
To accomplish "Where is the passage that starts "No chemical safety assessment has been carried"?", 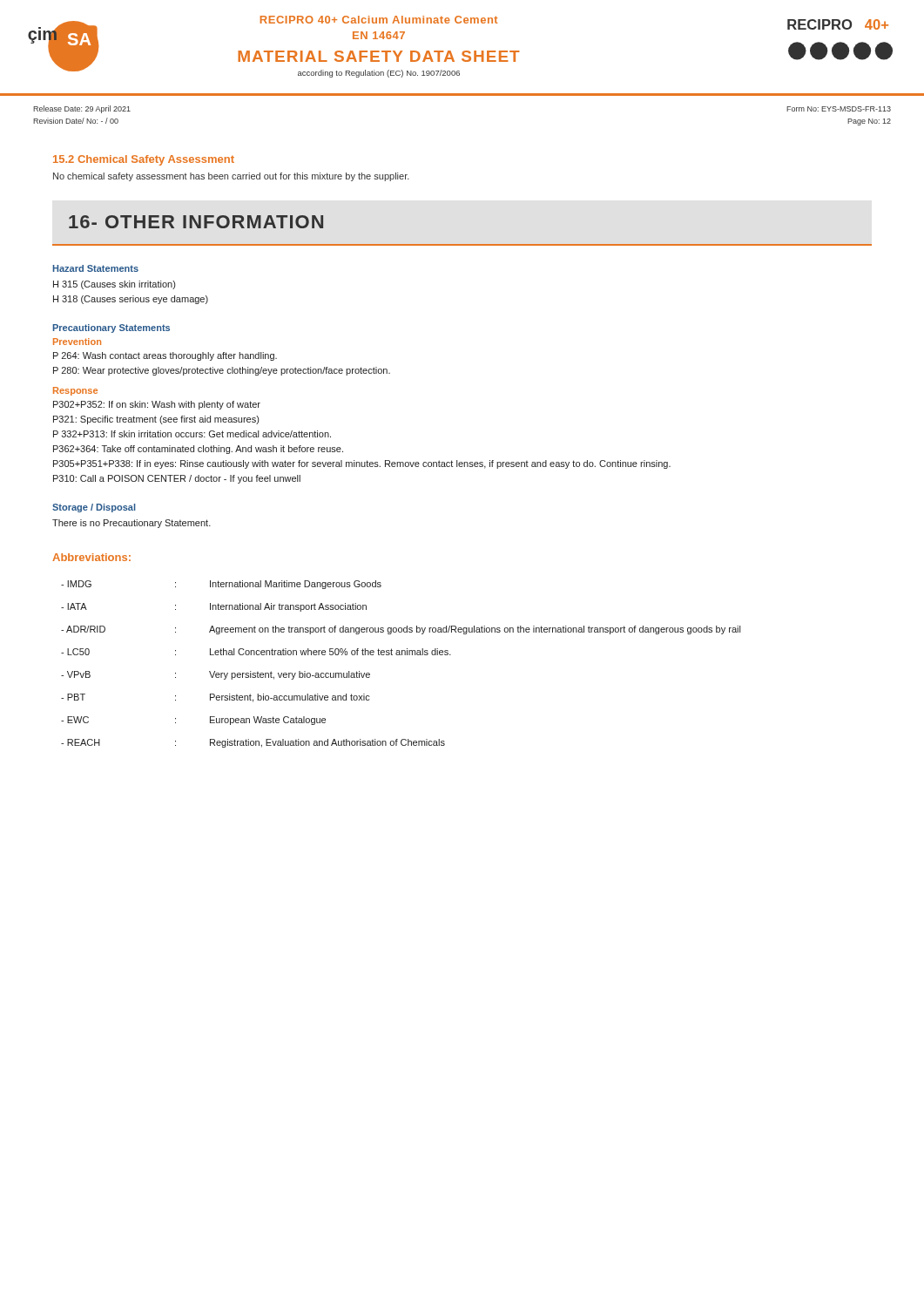I will coord(231,176).
